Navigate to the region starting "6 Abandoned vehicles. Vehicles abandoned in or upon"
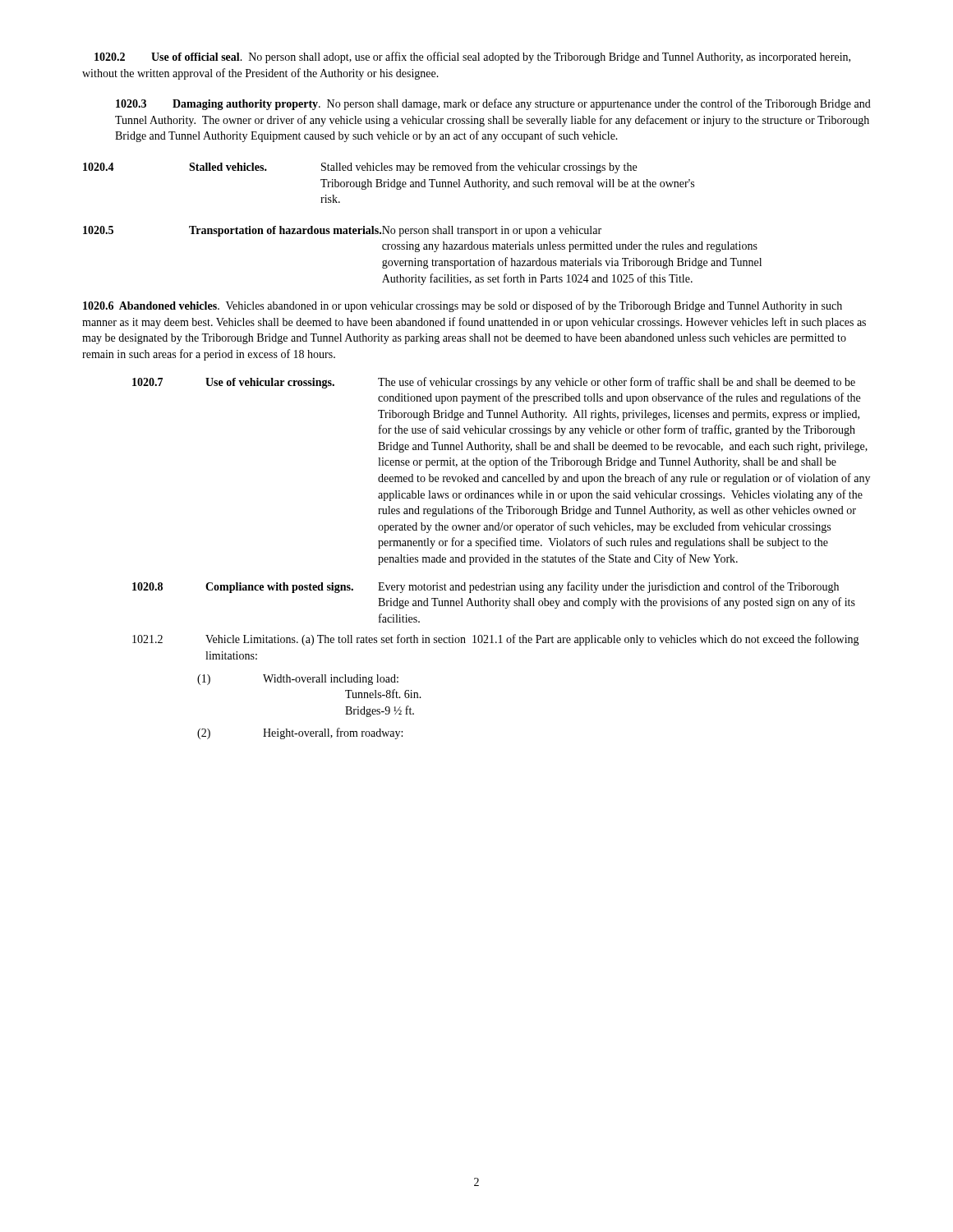This screenshot has width=953, height=1232. click(476, 330)
